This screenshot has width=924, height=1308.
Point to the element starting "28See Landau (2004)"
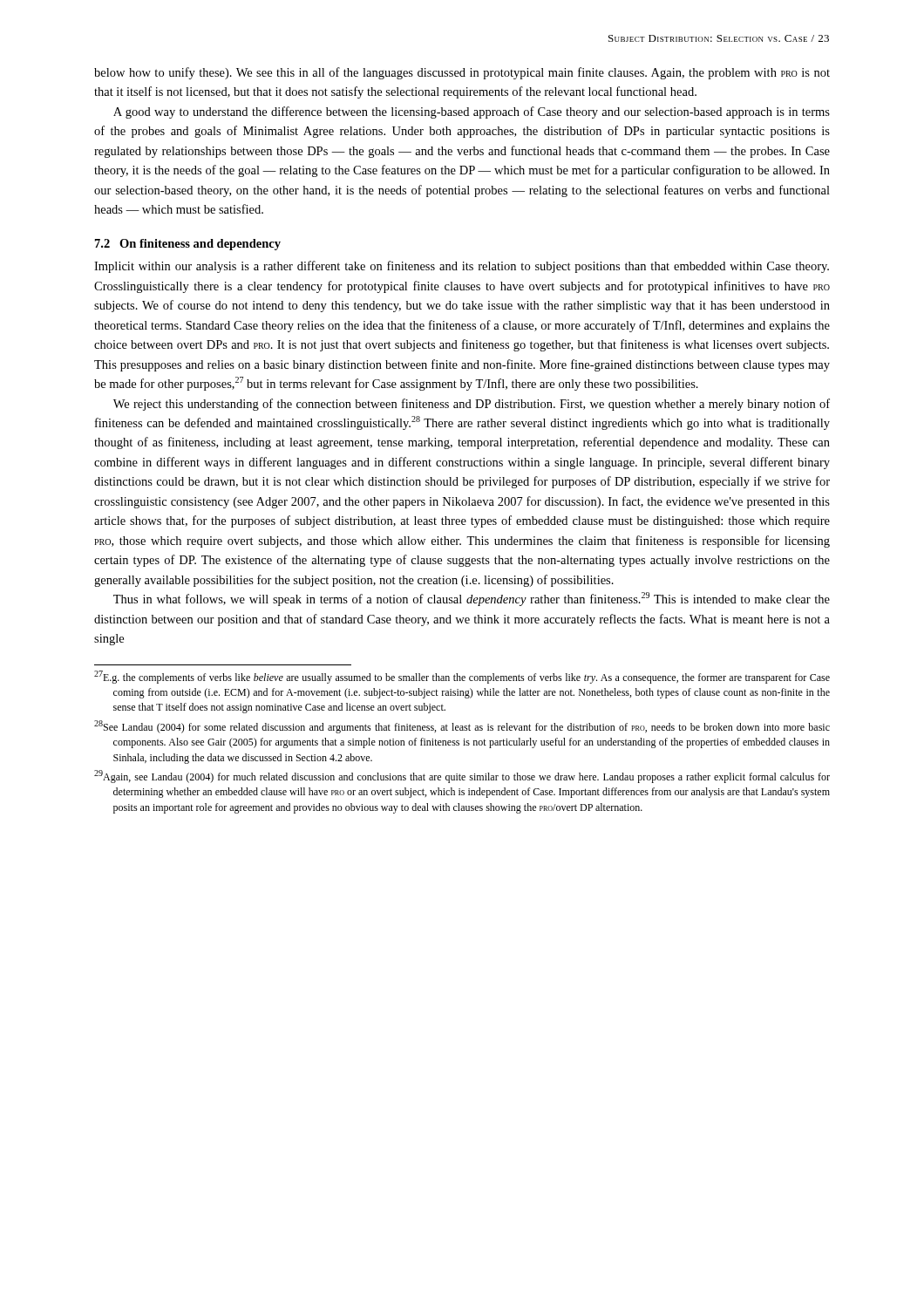pos(462,742)
